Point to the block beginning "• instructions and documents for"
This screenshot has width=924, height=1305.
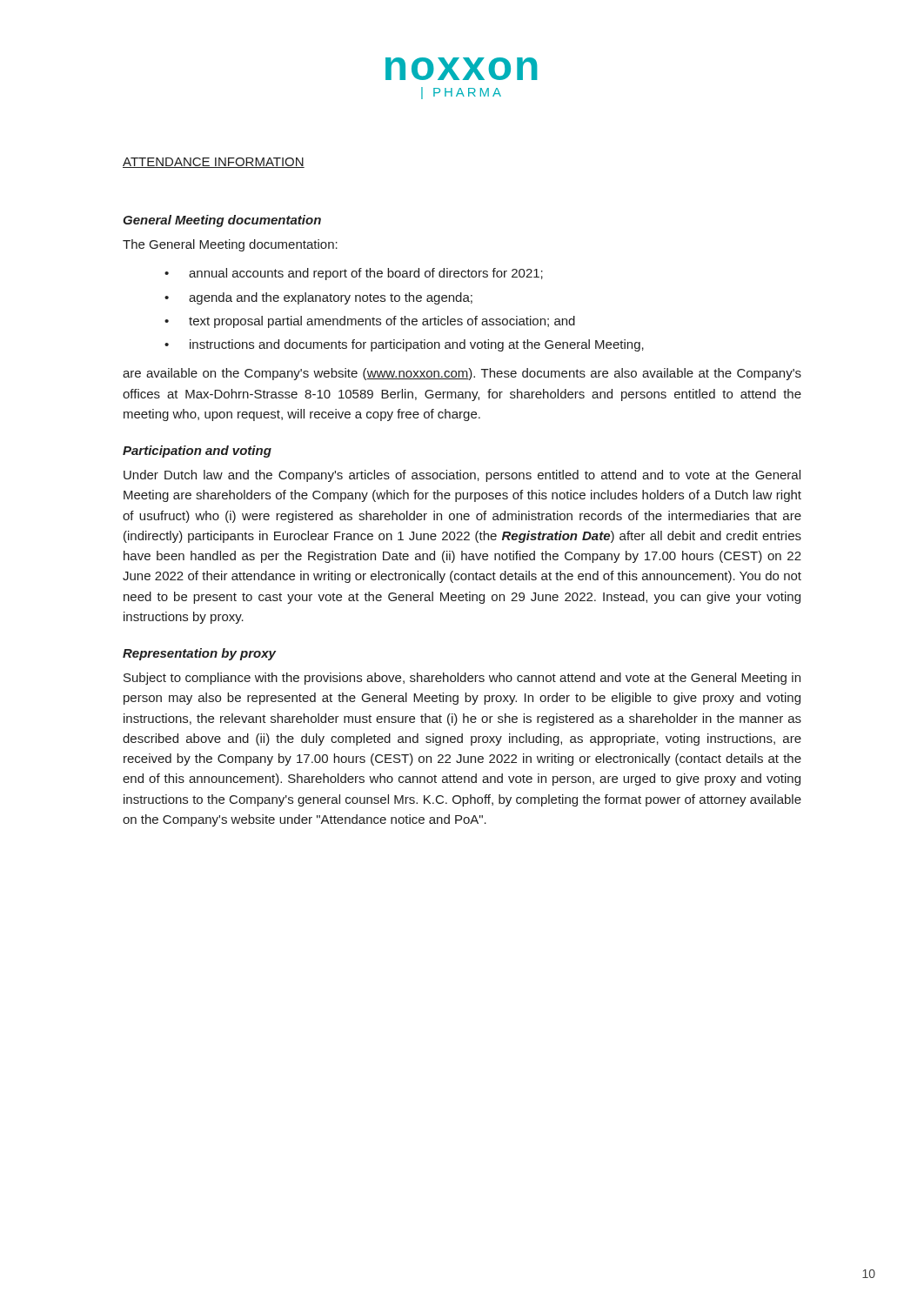point(479,344)
